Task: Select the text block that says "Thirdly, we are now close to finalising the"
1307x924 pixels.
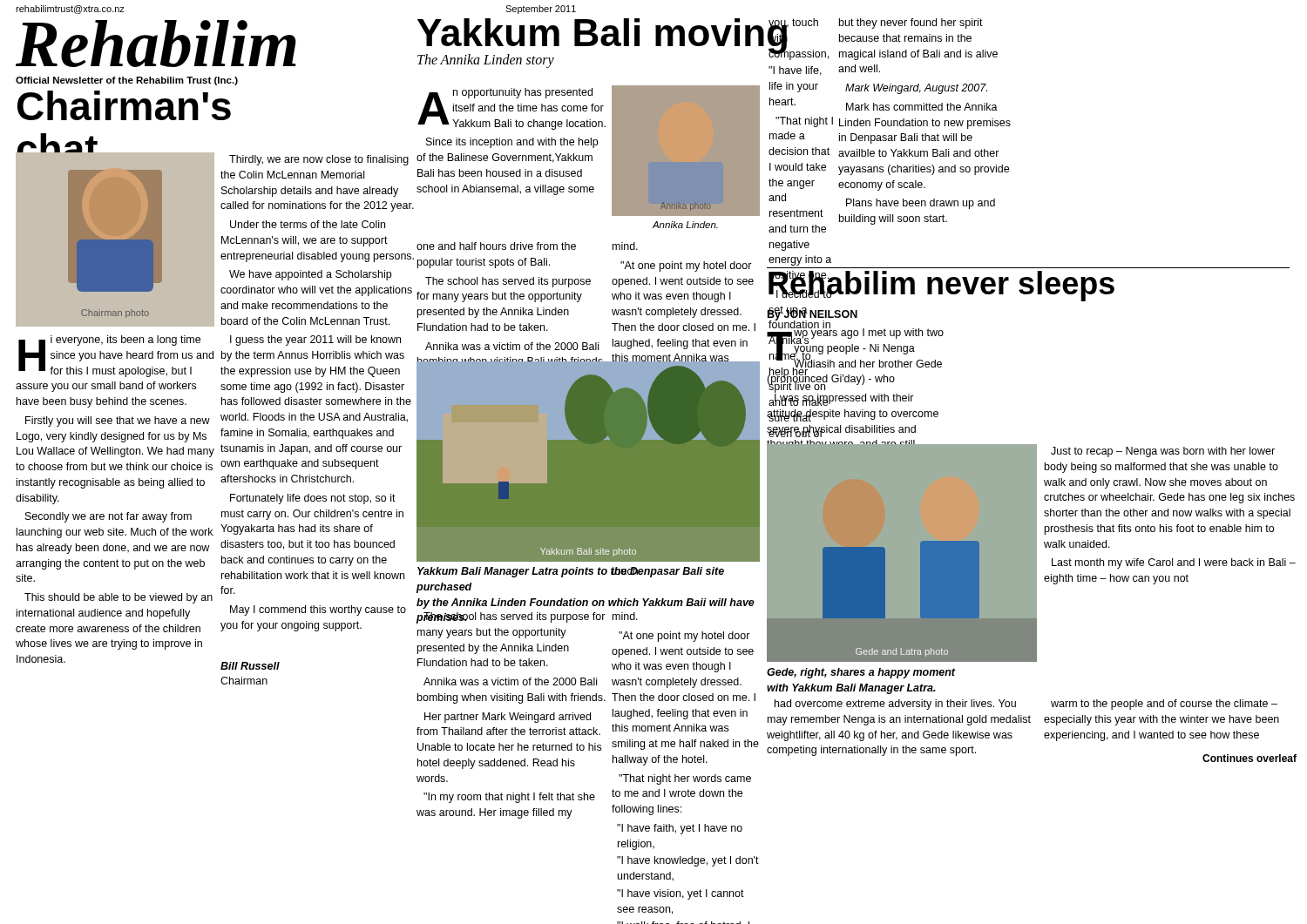Action: click(318, 421)
